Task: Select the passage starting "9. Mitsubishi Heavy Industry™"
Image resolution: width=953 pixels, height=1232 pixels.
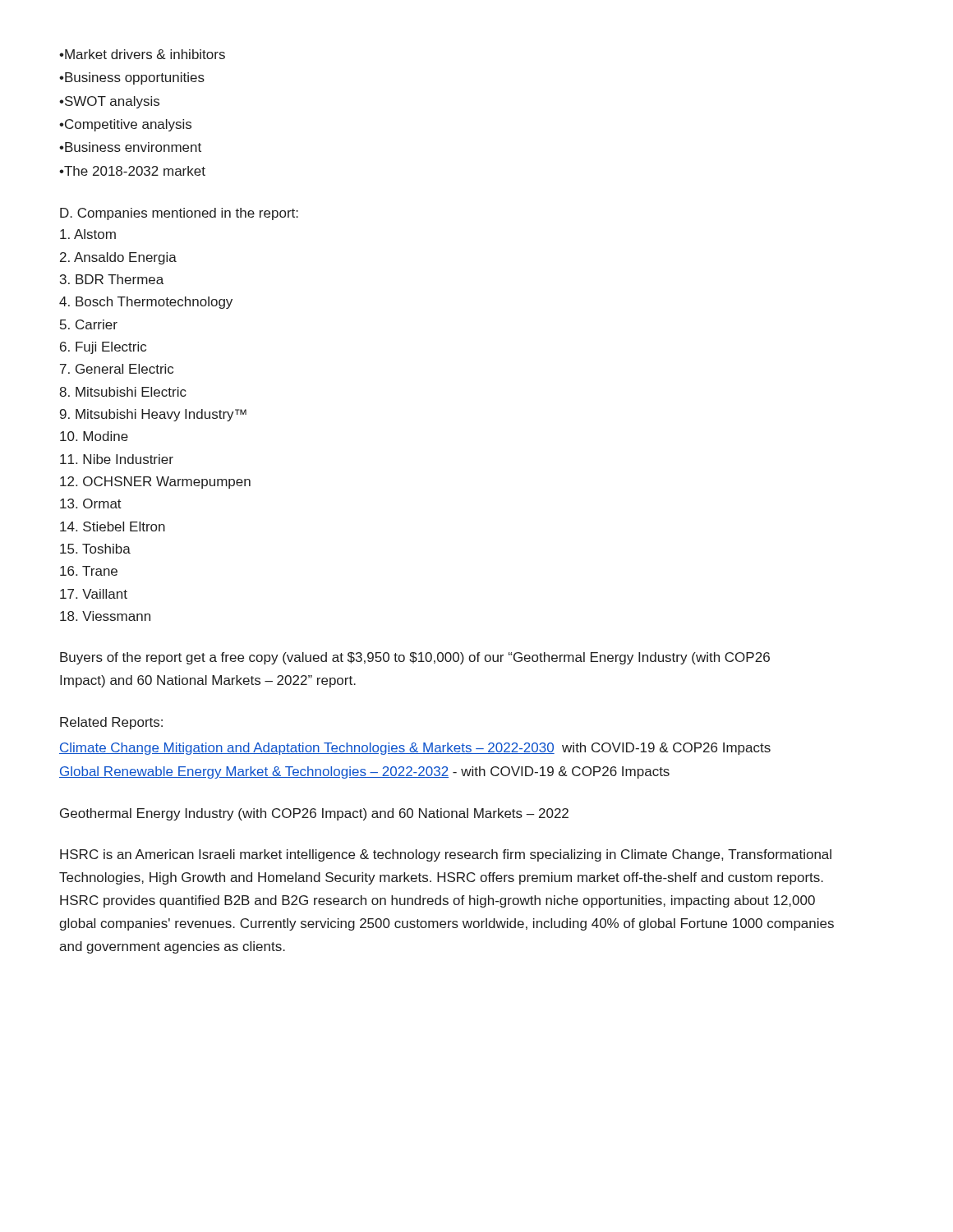Action: pyautogui.click(x=153, y=414)
